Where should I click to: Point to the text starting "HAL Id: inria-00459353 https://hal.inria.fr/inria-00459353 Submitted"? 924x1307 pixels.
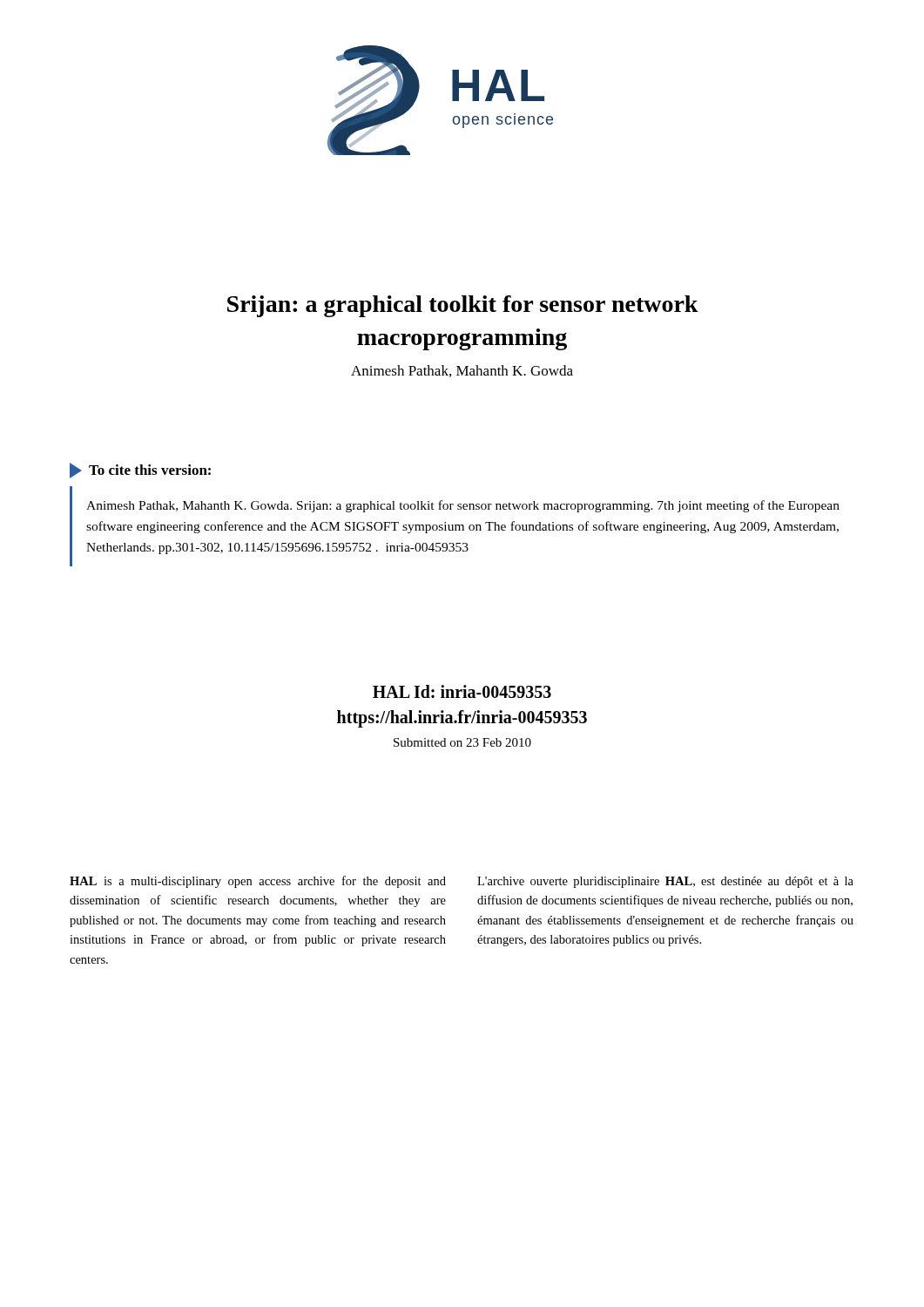[462, 715]
